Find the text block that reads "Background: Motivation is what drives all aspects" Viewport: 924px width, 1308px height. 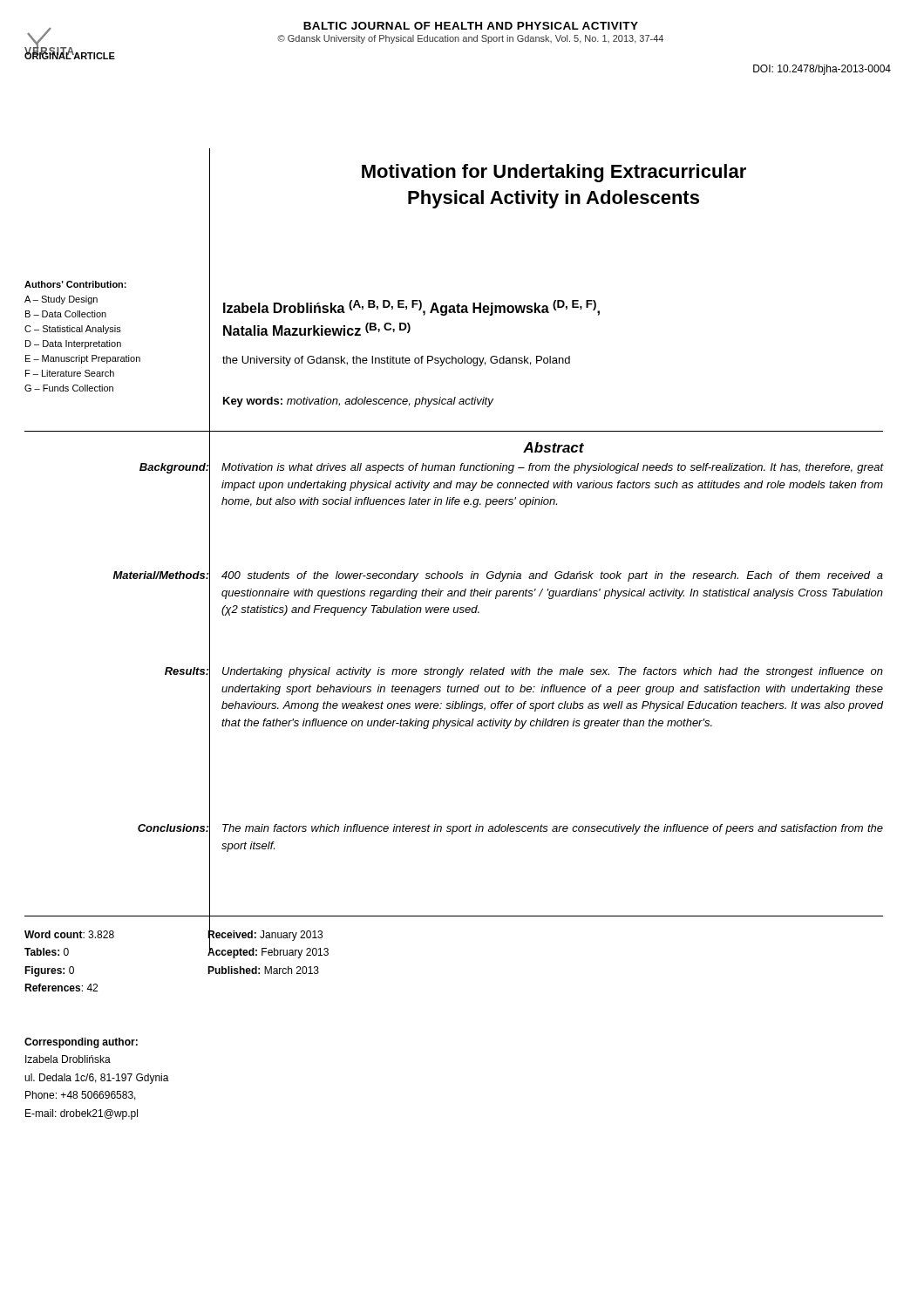coord(454,484)
